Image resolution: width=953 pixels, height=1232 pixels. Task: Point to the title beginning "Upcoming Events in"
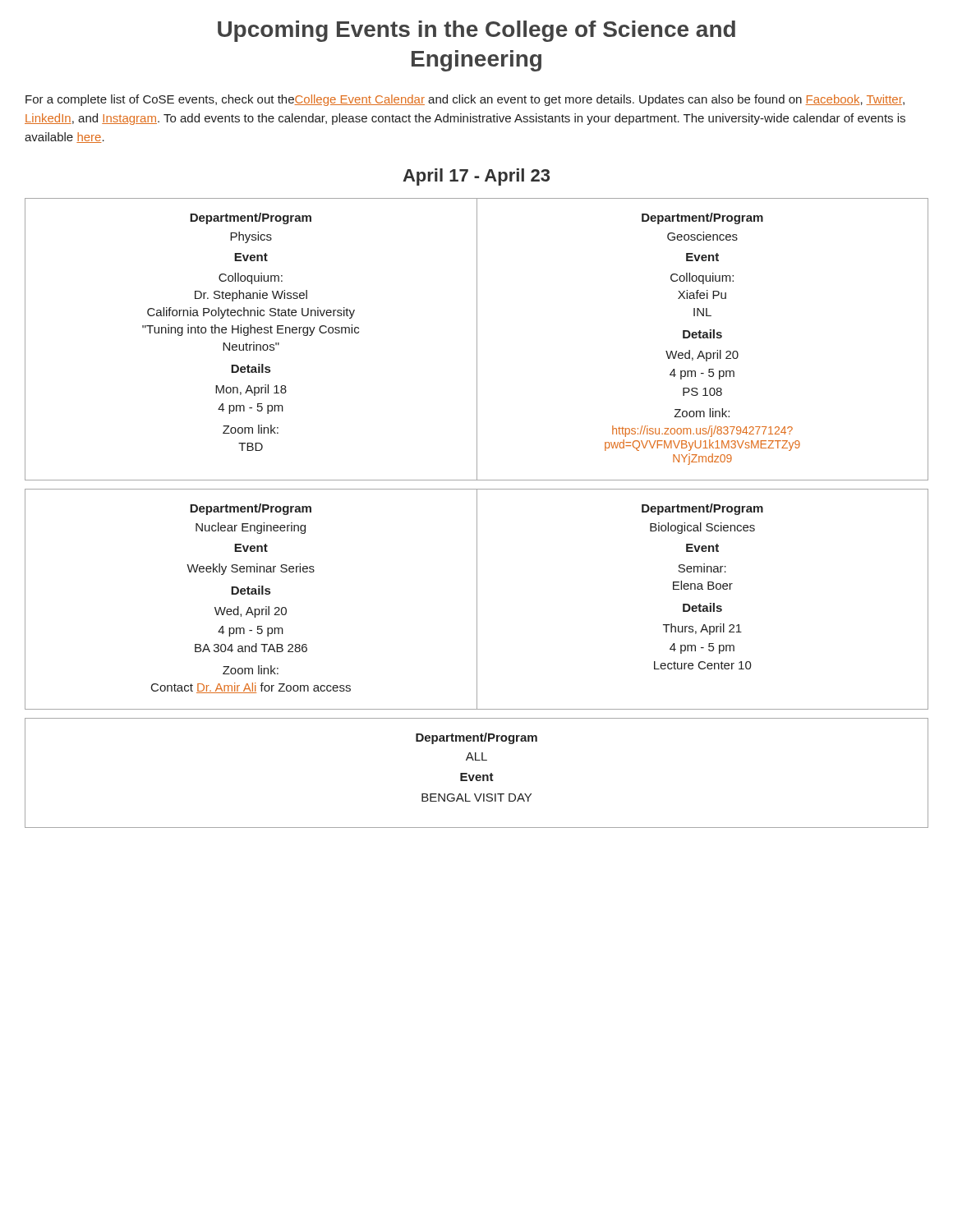476,45
